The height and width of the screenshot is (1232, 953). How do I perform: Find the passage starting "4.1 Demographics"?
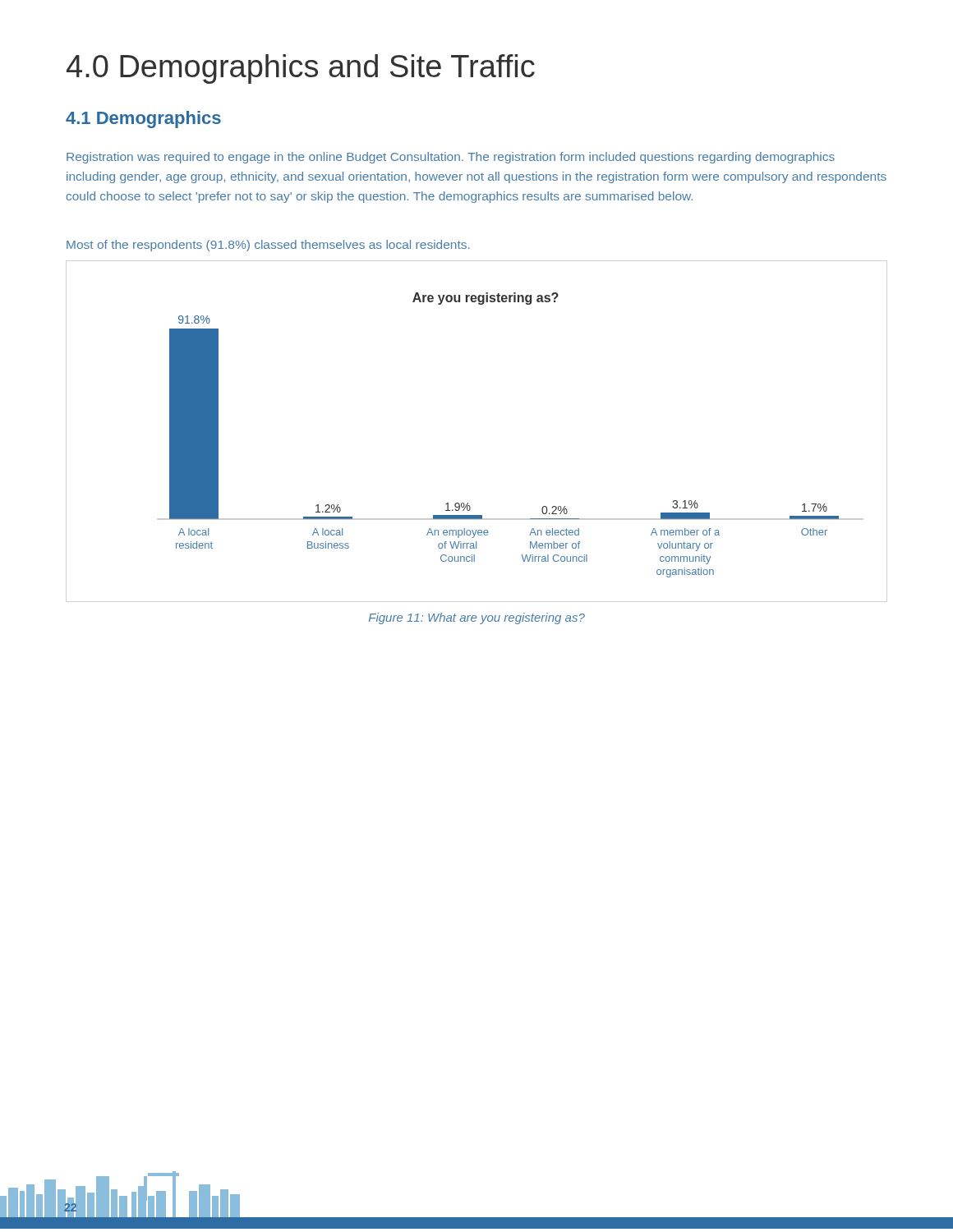(x=144, y=118)
